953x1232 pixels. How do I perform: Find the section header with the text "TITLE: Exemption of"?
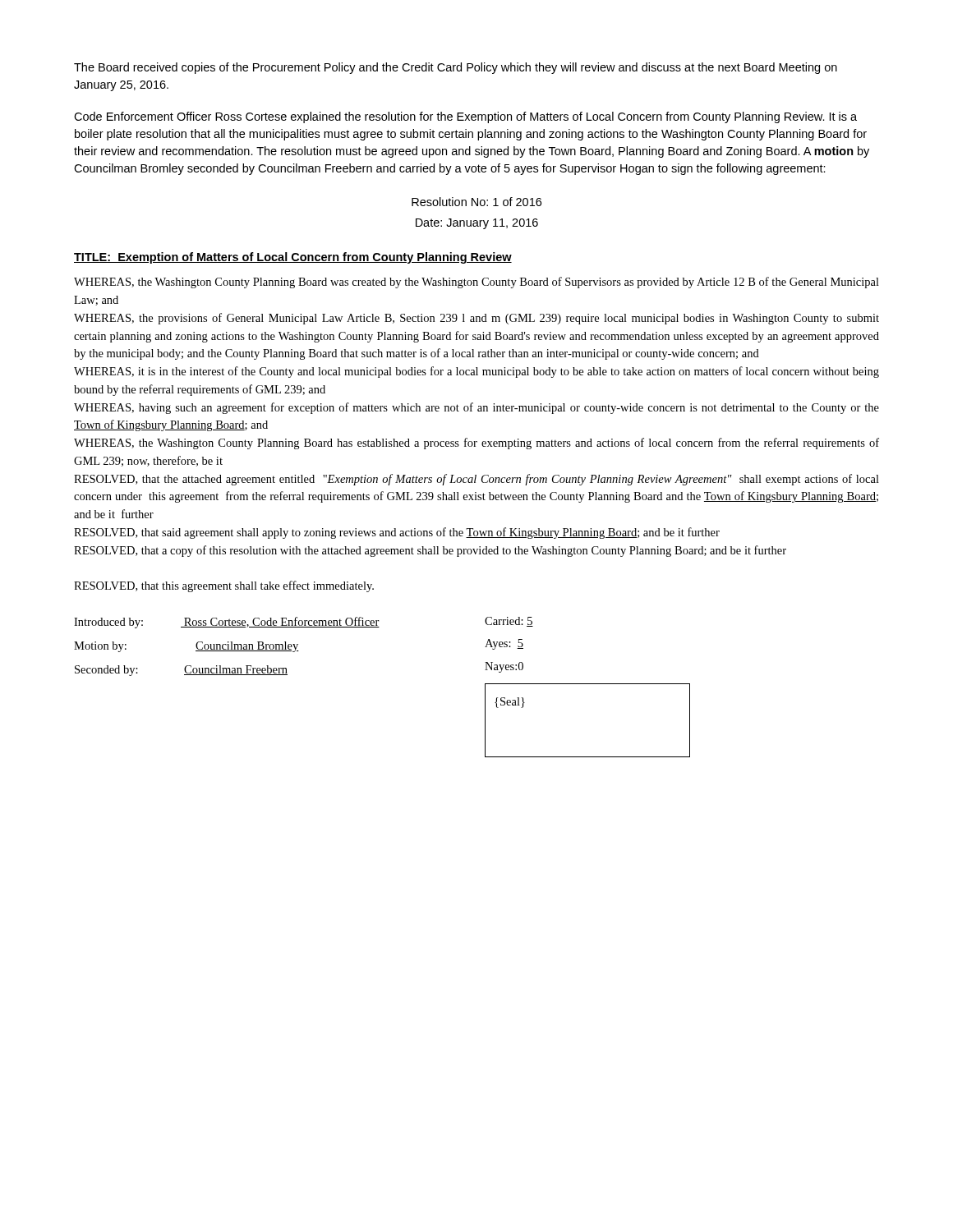(293, 257)
